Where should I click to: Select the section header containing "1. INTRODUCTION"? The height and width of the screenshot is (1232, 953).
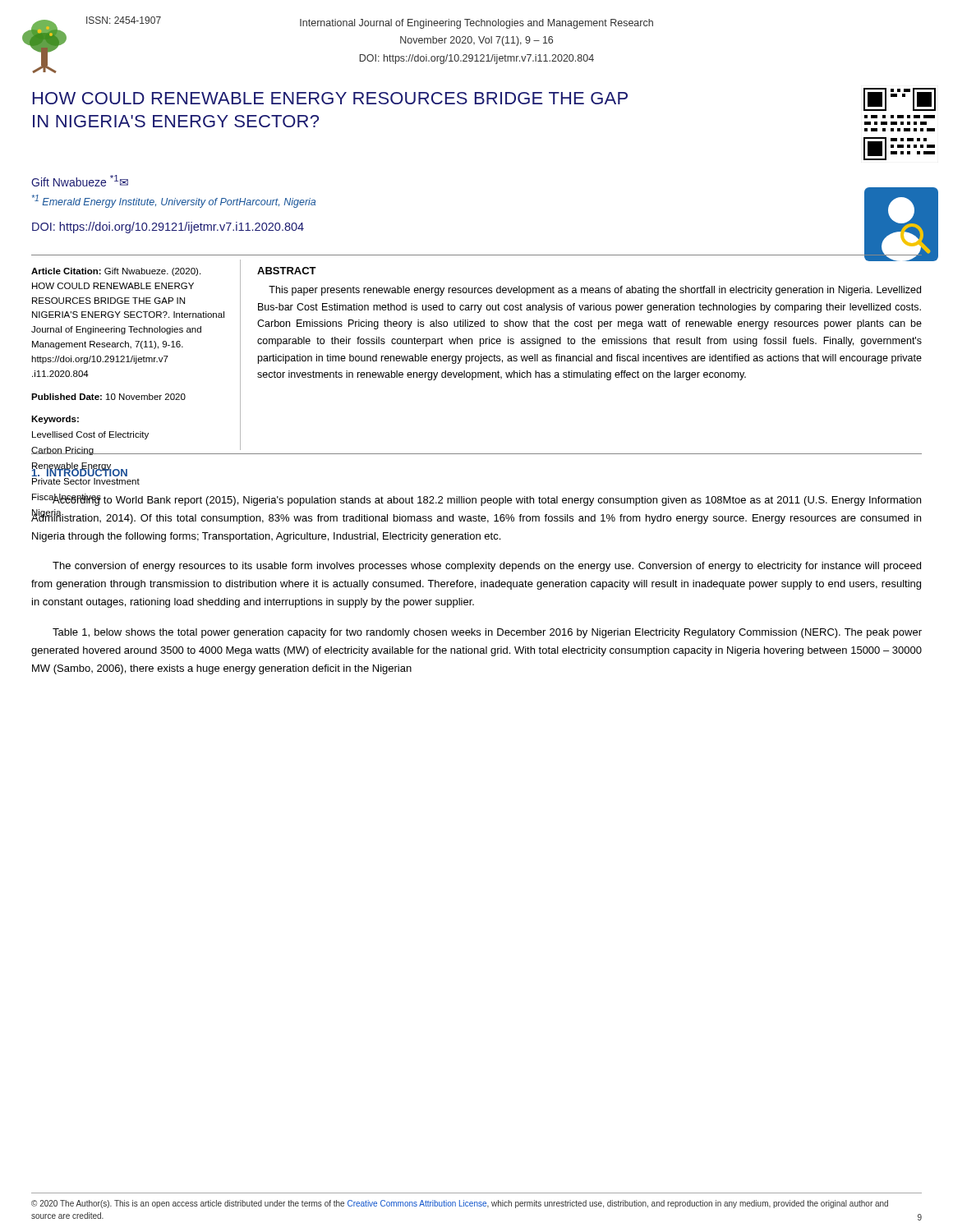[80, 473]
